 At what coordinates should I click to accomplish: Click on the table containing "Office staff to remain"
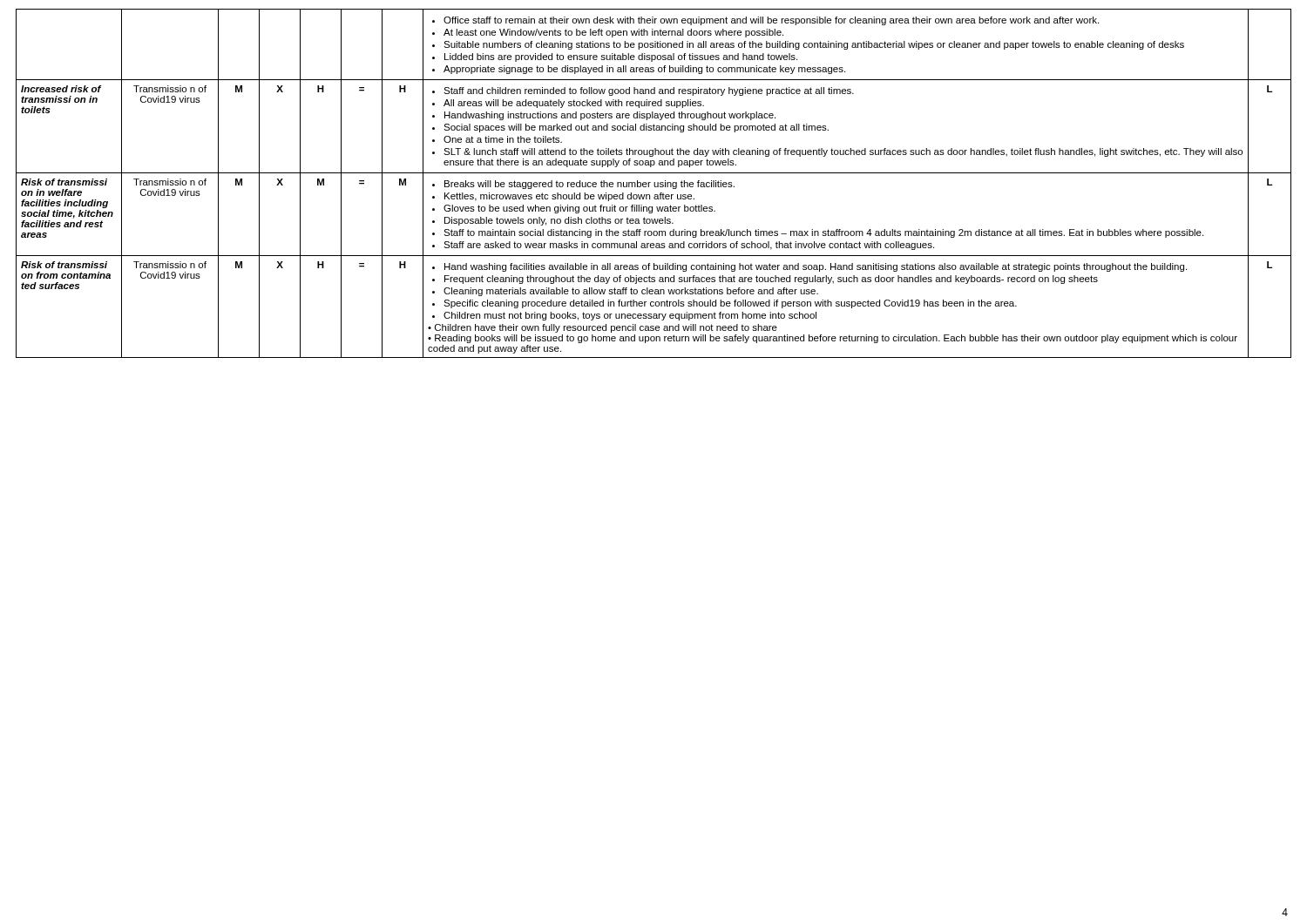pyautogui.click(x=654, y=453)
